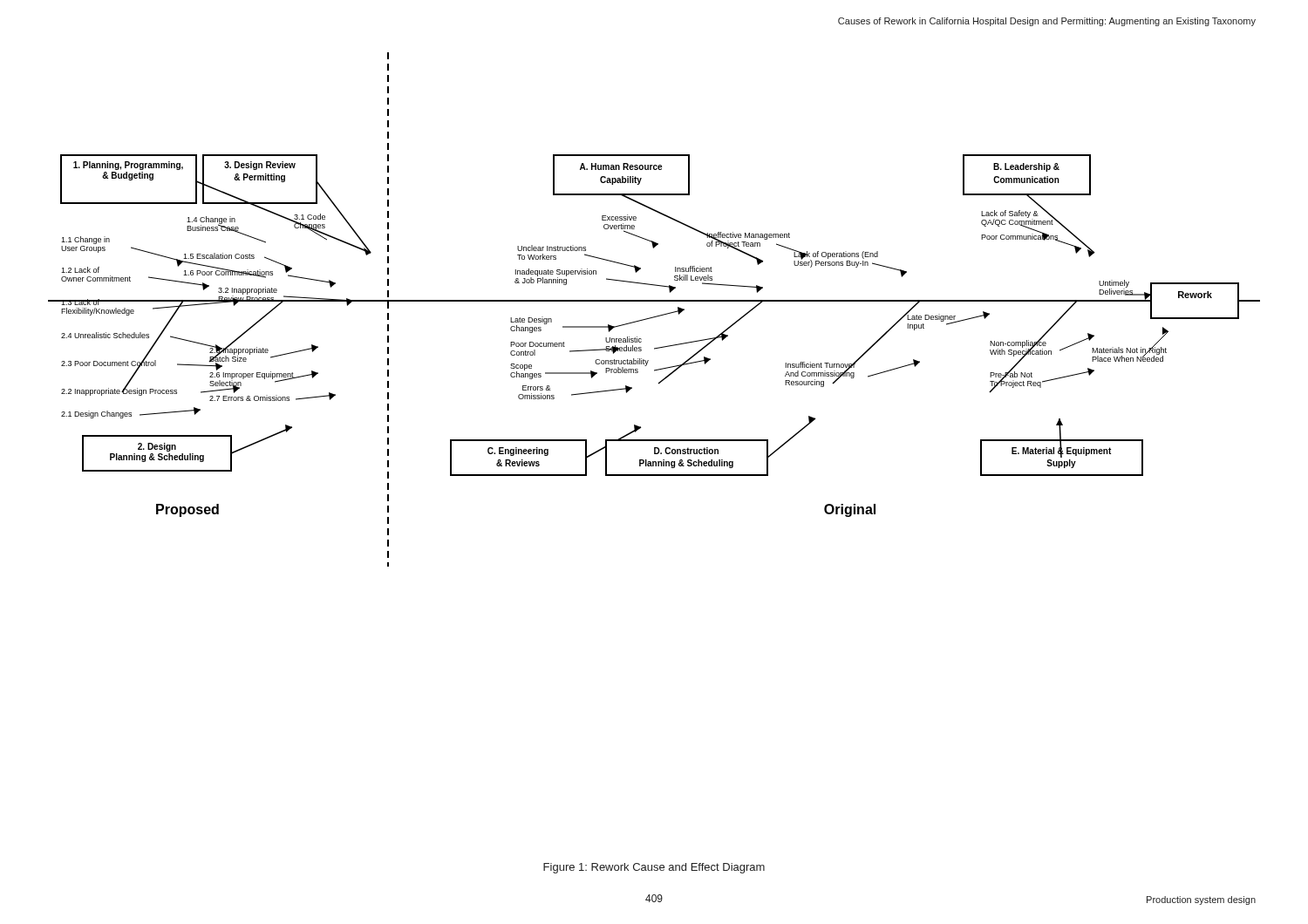Select the flowchart
This screenshot has height=924, width=1308.
(654, 314)
